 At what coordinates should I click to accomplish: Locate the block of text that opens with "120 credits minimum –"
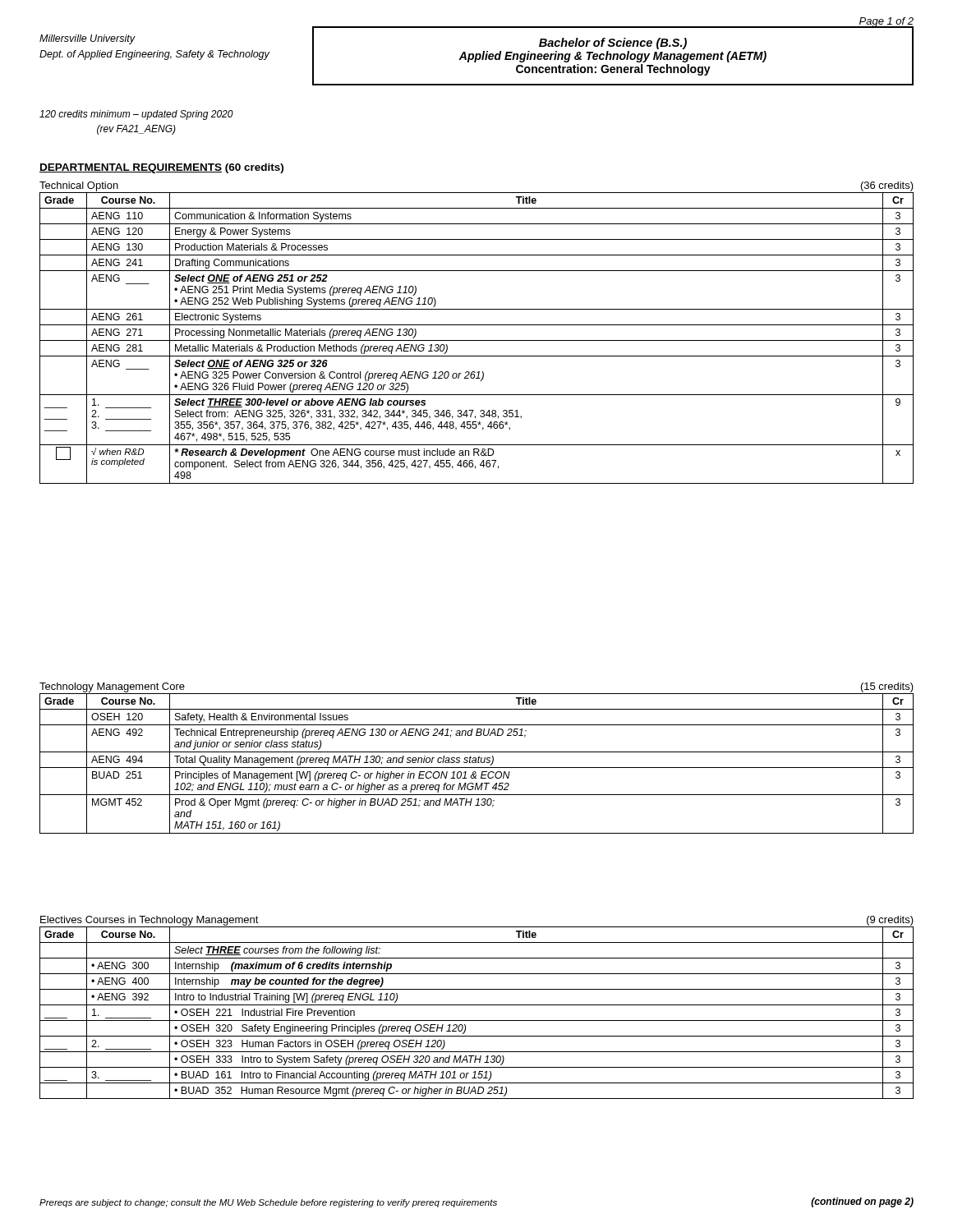coord(136,122)
